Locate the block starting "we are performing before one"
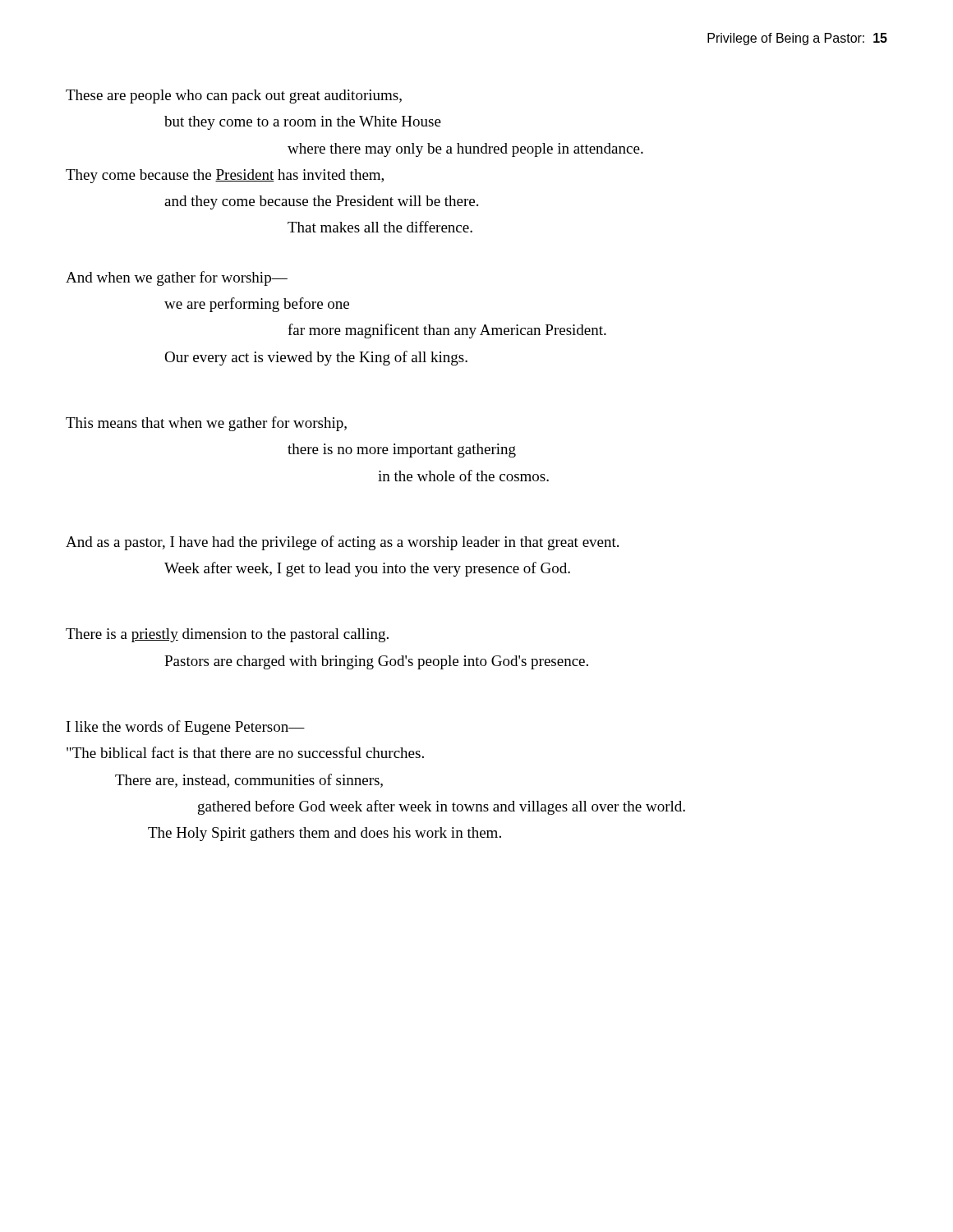Image resolution: width=953 pixels, height=1232 pixels. point(257,304)
